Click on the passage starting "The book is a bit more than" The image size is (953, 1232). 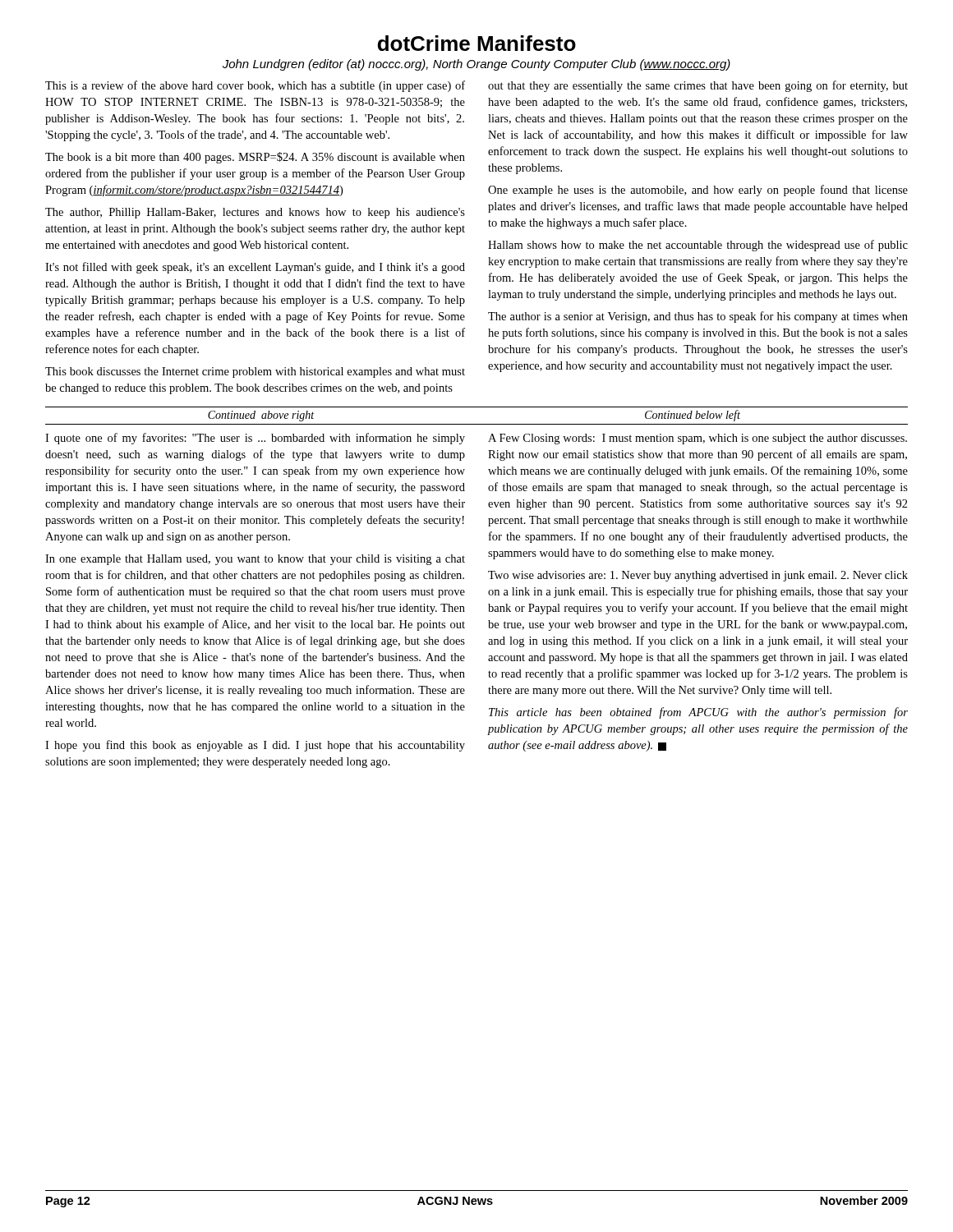point(255,173)
